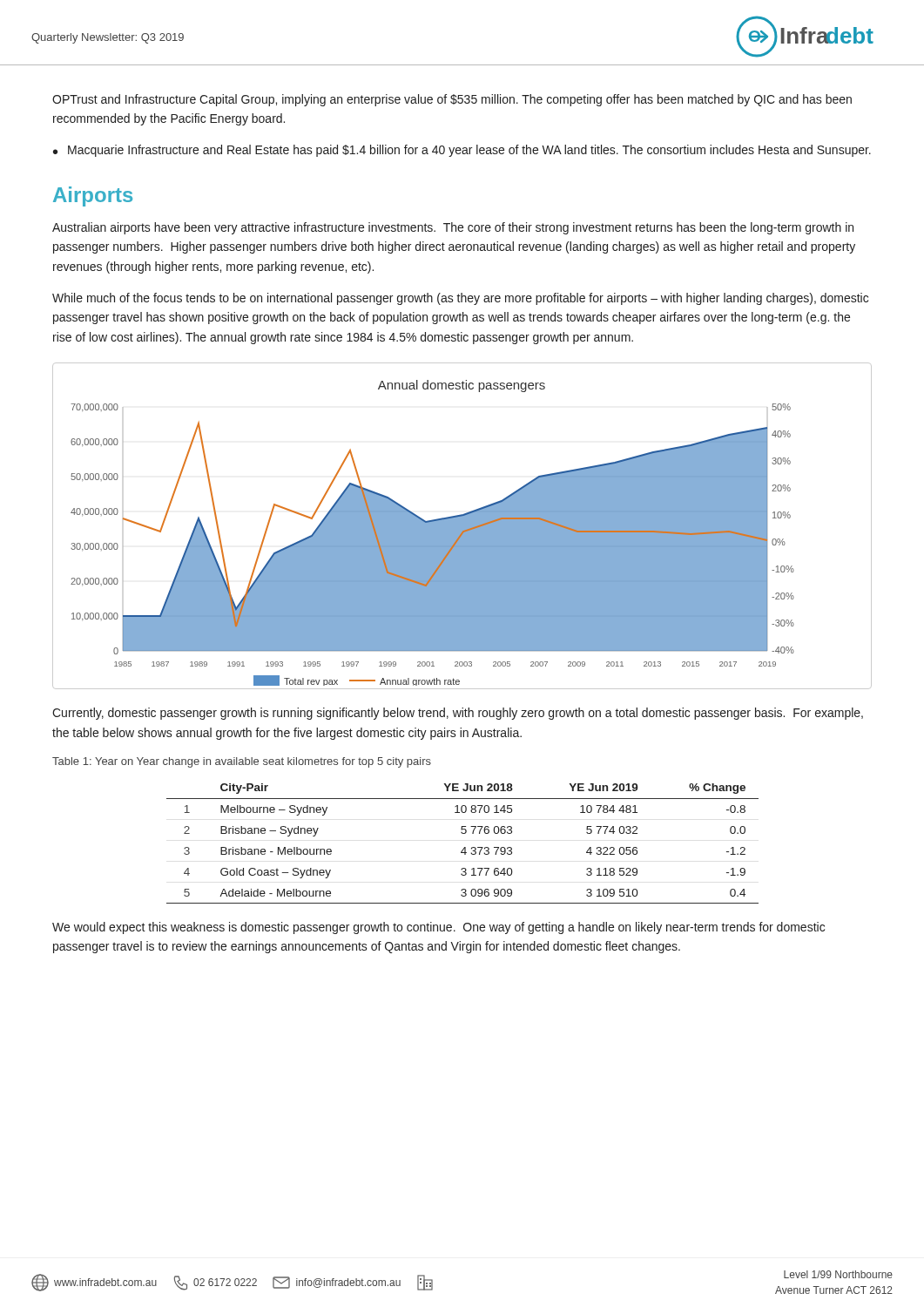
Task: Point to the block starting "Table 1: Year on Year"
Action: [242, 761]
